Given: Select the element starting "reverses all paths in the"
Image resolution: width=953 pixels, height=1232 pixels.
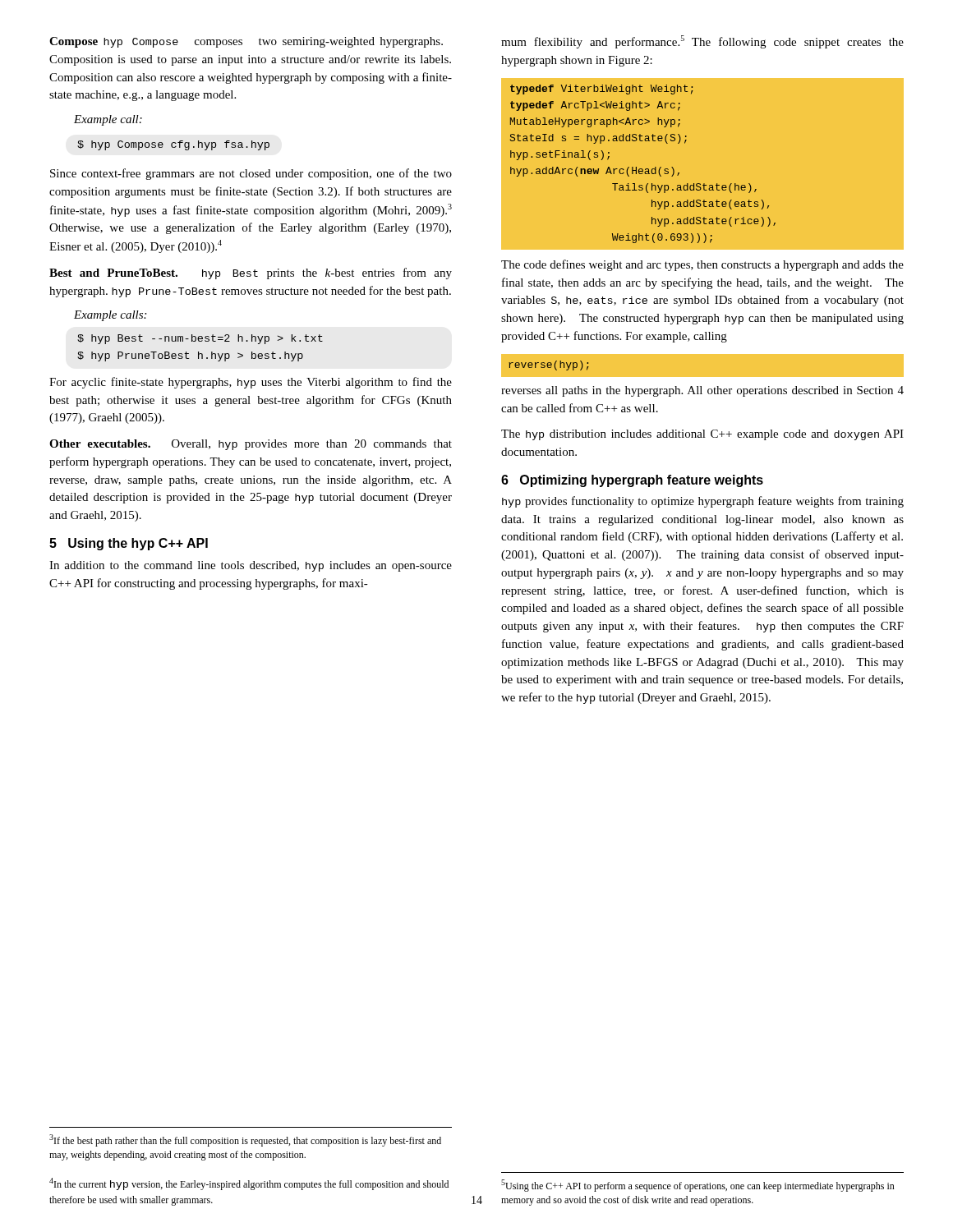Looking at the screenshot, I should pos(702,399).
